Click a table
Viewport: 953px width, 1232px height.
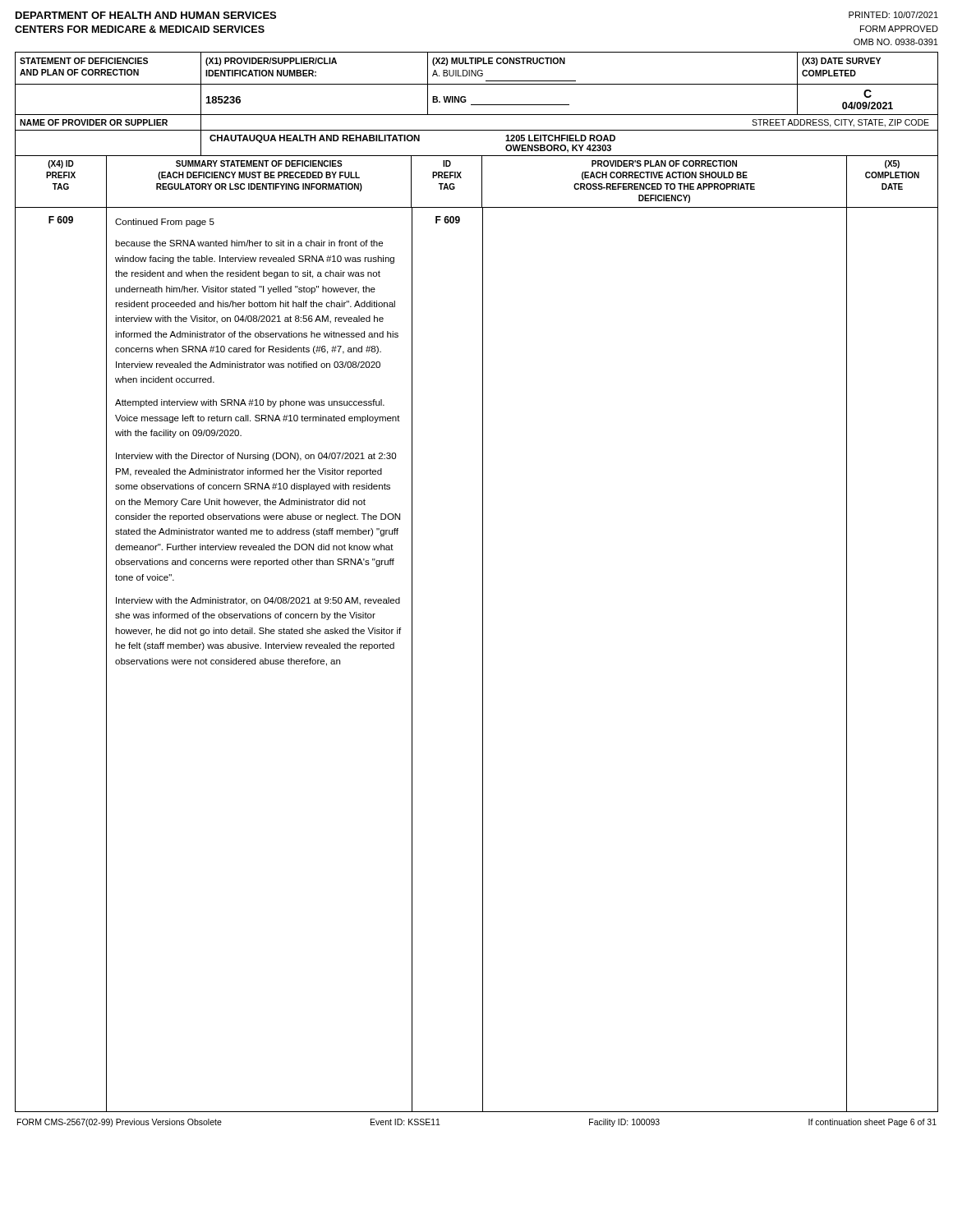pos(476,582)
